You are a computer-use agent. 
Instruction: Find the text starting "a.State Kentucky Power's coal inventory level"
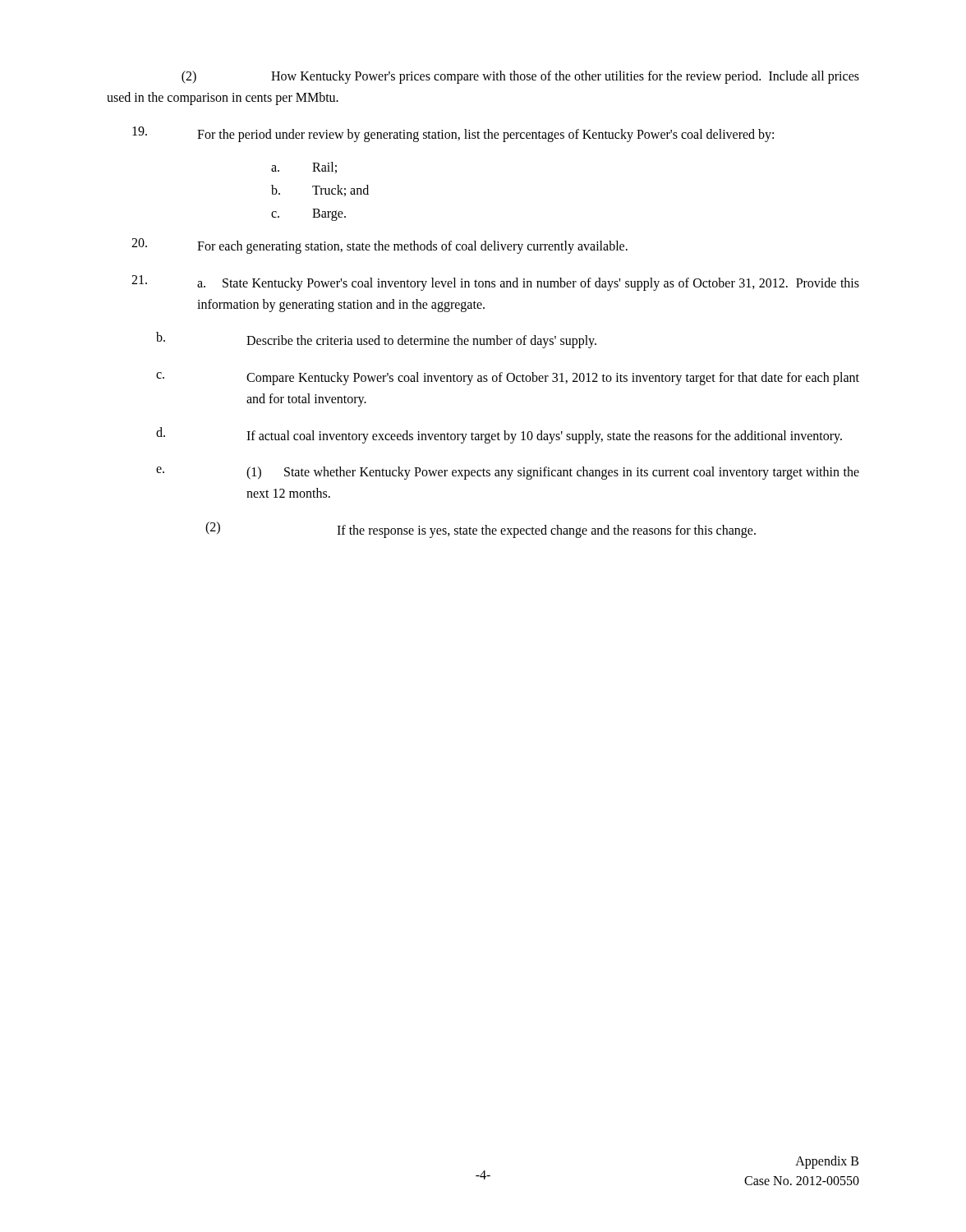[483, 294]
